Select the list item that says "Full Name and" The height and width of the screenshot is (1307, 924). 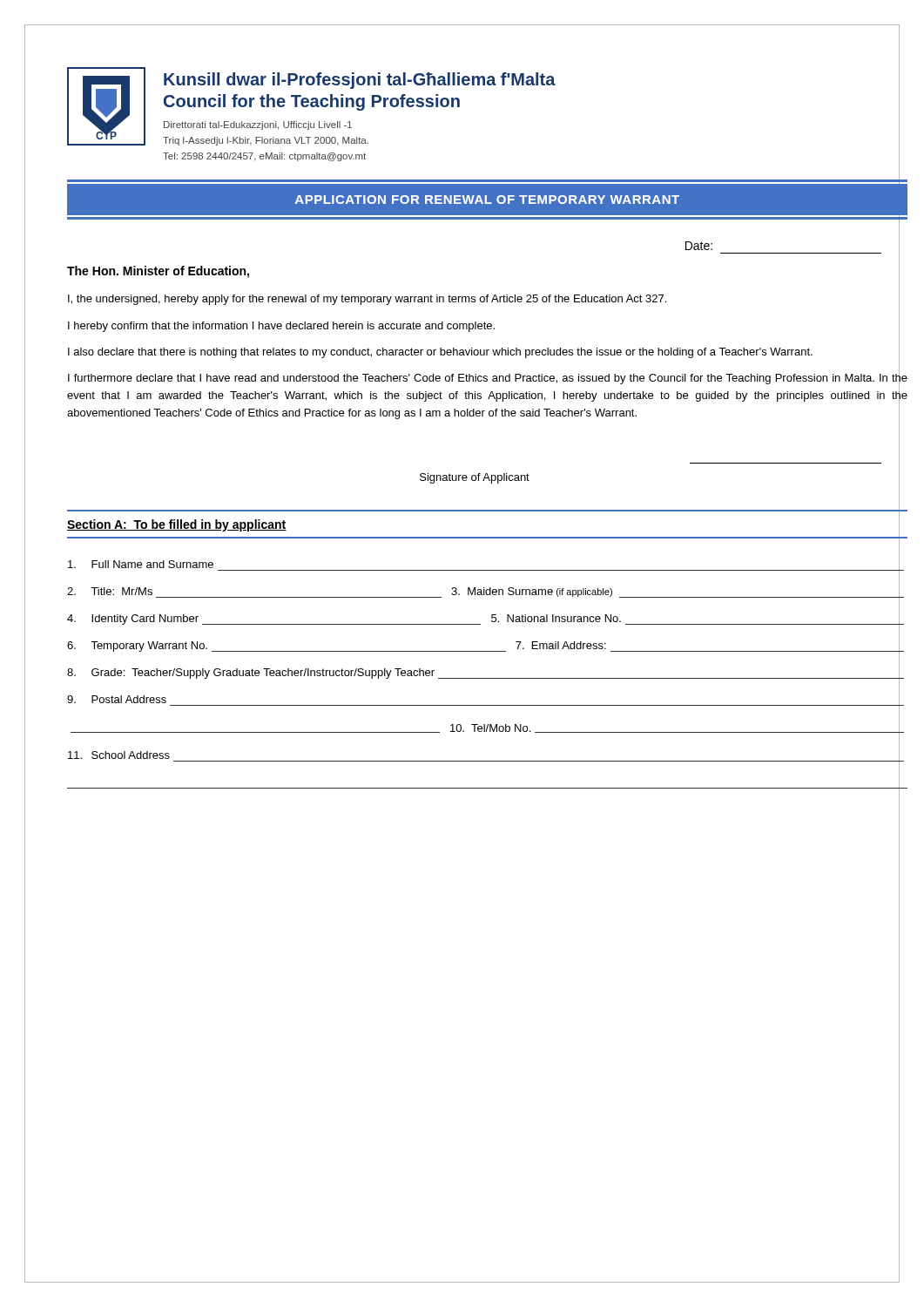(487, 564)
